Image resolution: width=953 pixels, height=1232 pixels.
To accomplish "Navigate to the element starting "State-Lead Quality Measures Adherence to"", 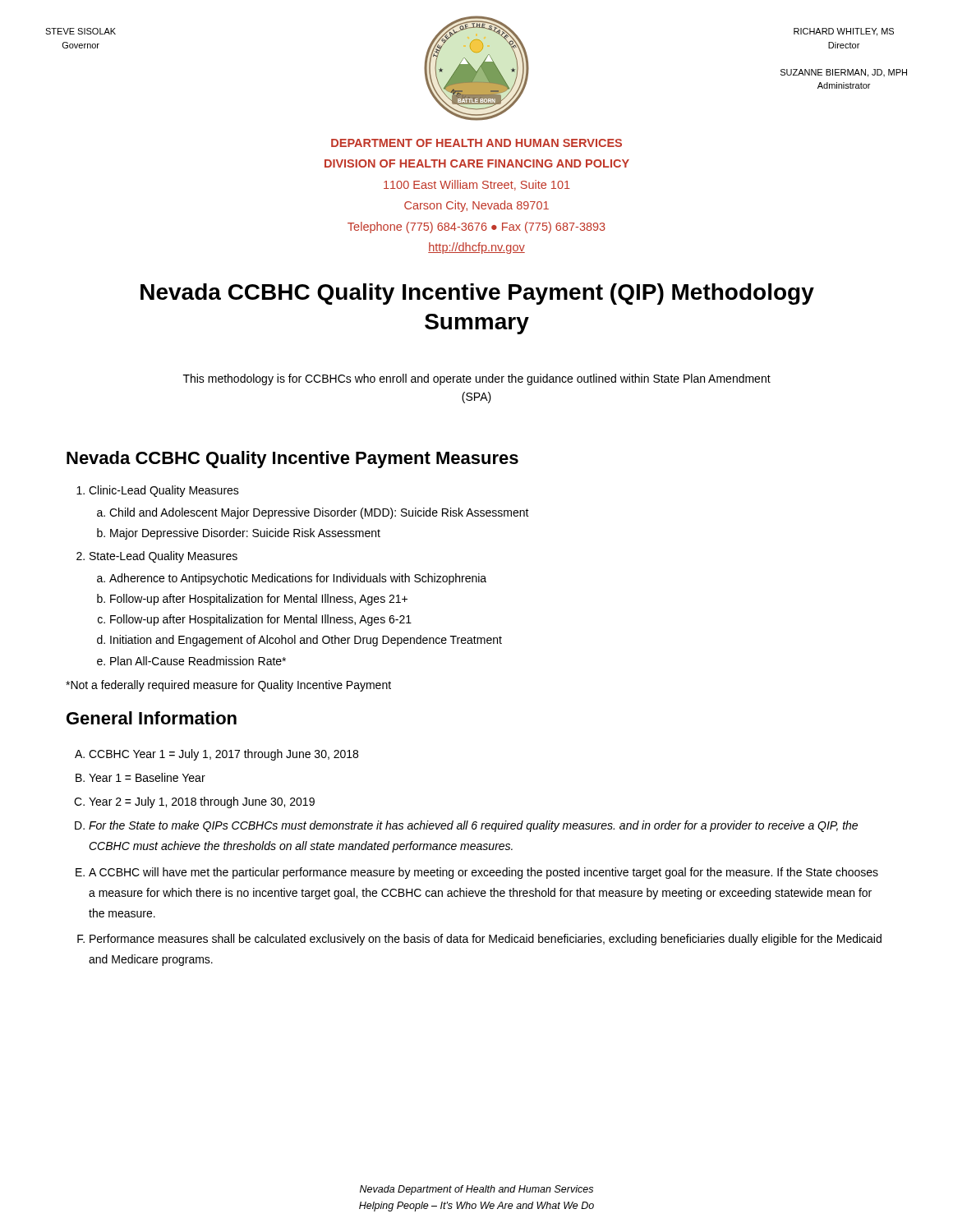I will tap(157, 557).
